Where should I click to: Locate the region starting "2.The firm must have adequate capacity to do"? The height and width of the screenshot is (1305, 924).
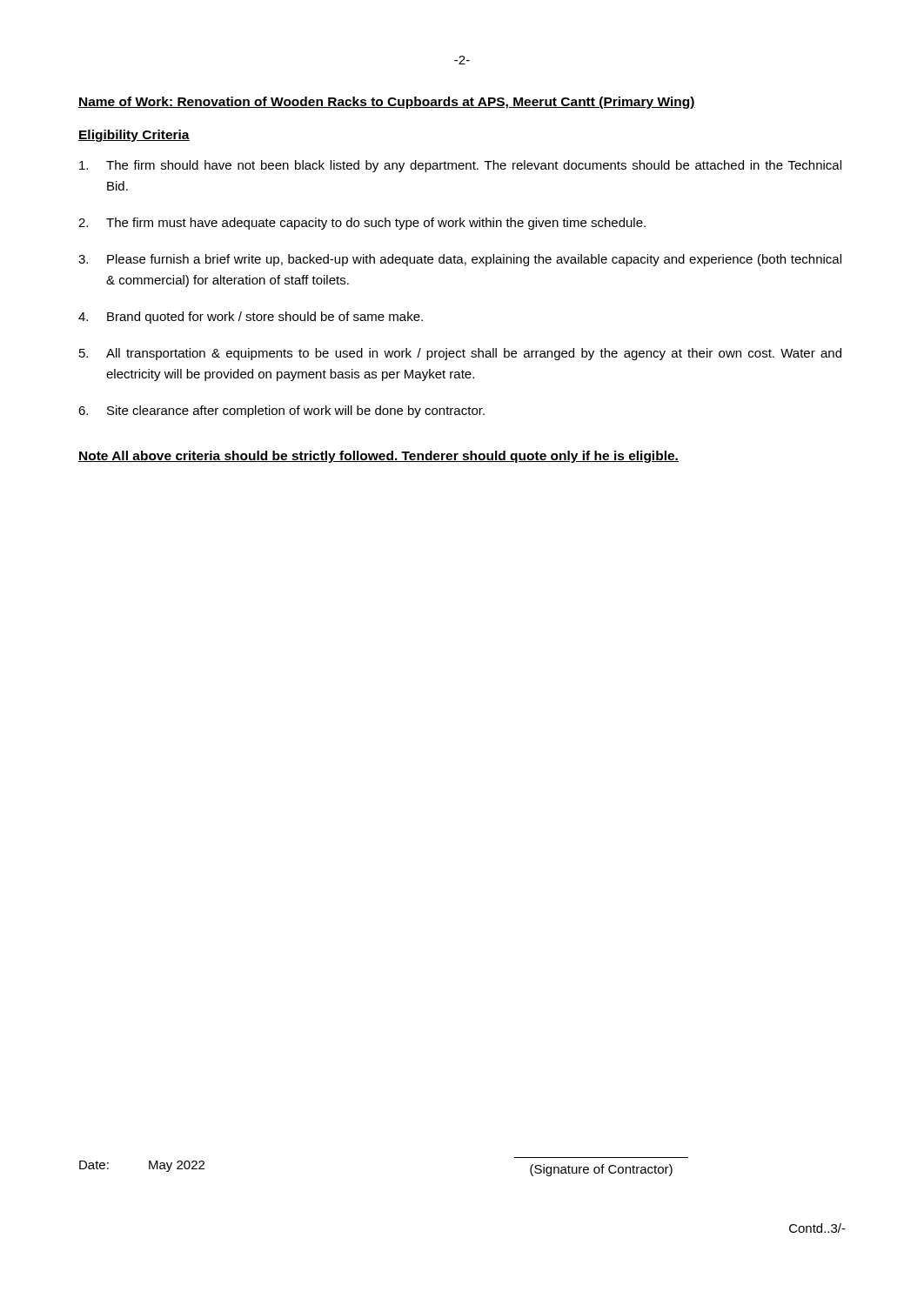[x=460, y=223]
